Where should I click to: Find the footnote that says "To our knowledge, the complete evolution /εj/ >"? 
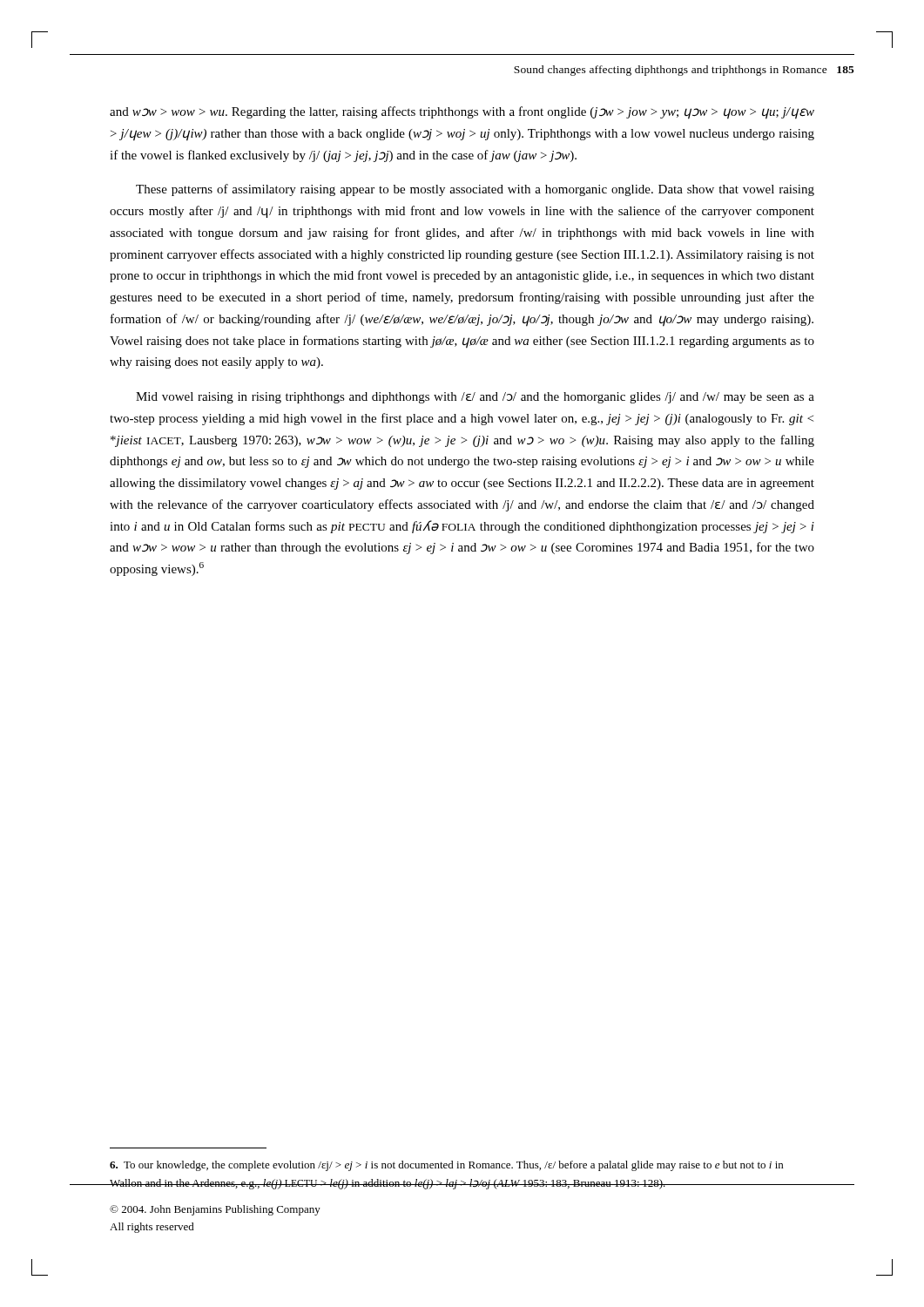[x=462, y=1192]
